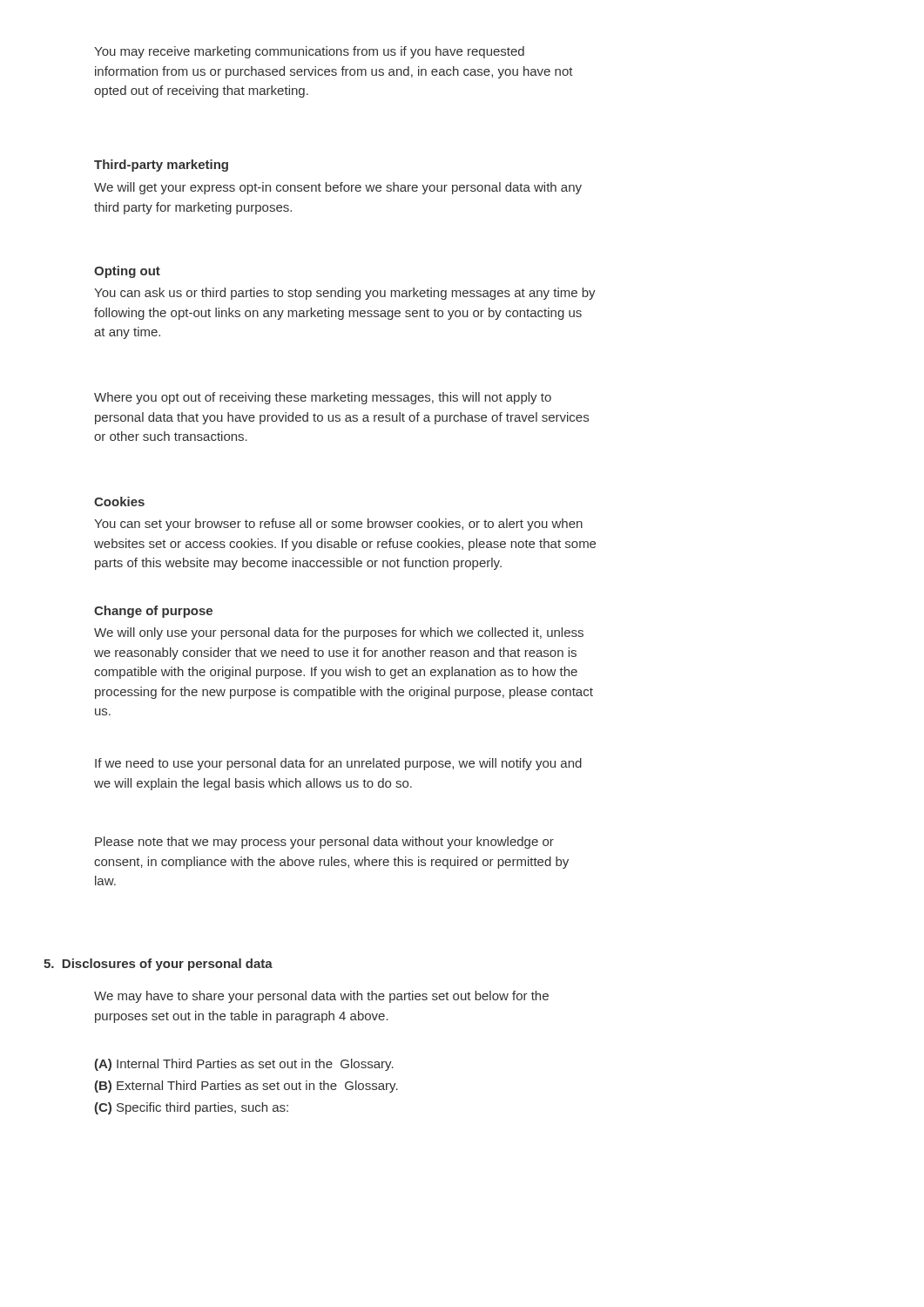Find the region starting "We will only use your personal data for"
Screen dimensions: 1307x924
tap(425, 672)
